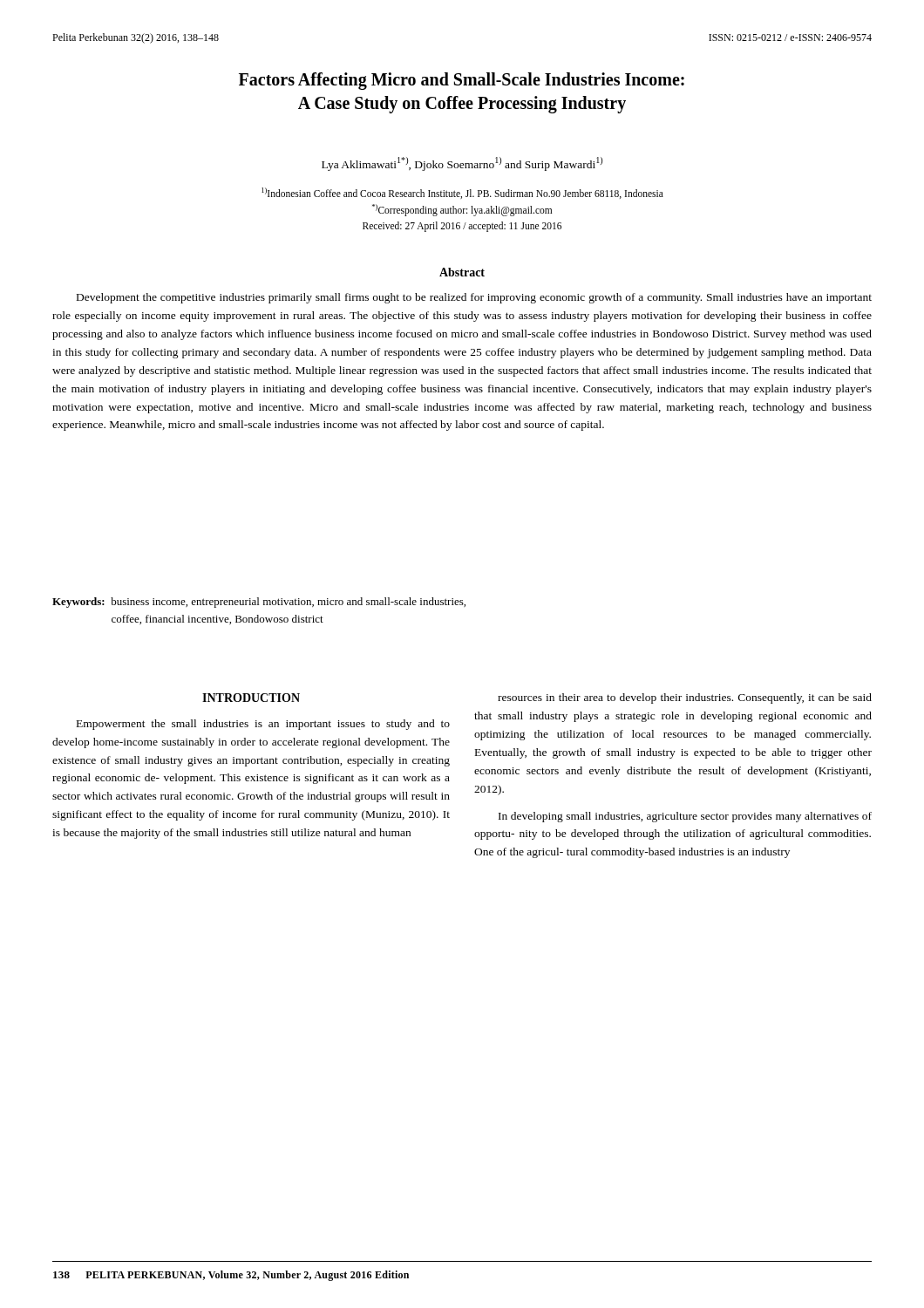Image resolution: width=924 pixels, height=1308 pixels.
Task: Locate the element starting "resources in their area to develop their"
Action: point(673,775)
